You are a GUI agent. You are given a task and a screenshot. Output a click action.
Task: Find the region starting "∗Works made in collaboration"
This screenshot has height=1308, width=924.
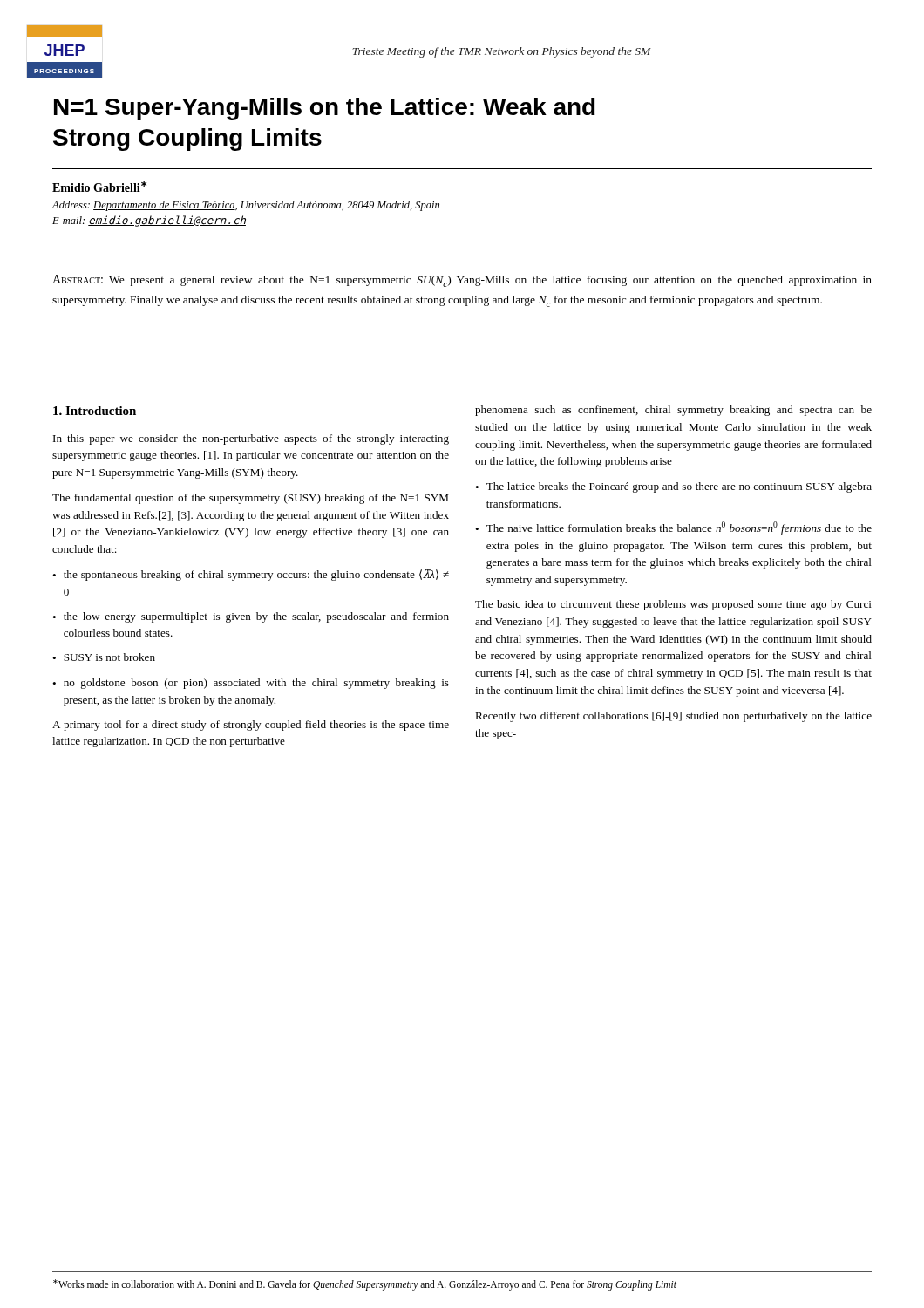point(364,1284)
